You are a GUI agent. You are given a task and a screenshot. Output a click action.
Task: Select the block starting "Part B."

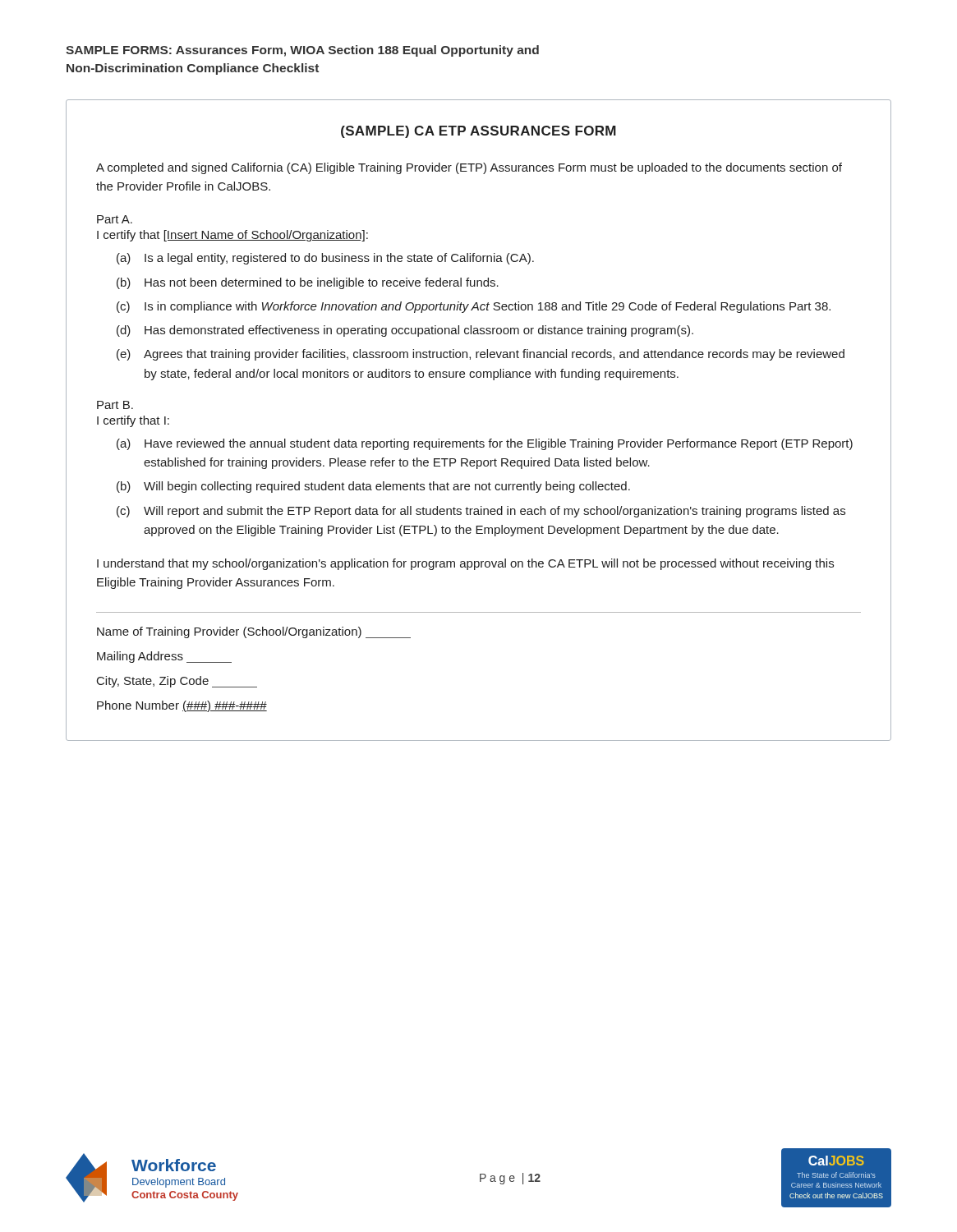point(115,404)
